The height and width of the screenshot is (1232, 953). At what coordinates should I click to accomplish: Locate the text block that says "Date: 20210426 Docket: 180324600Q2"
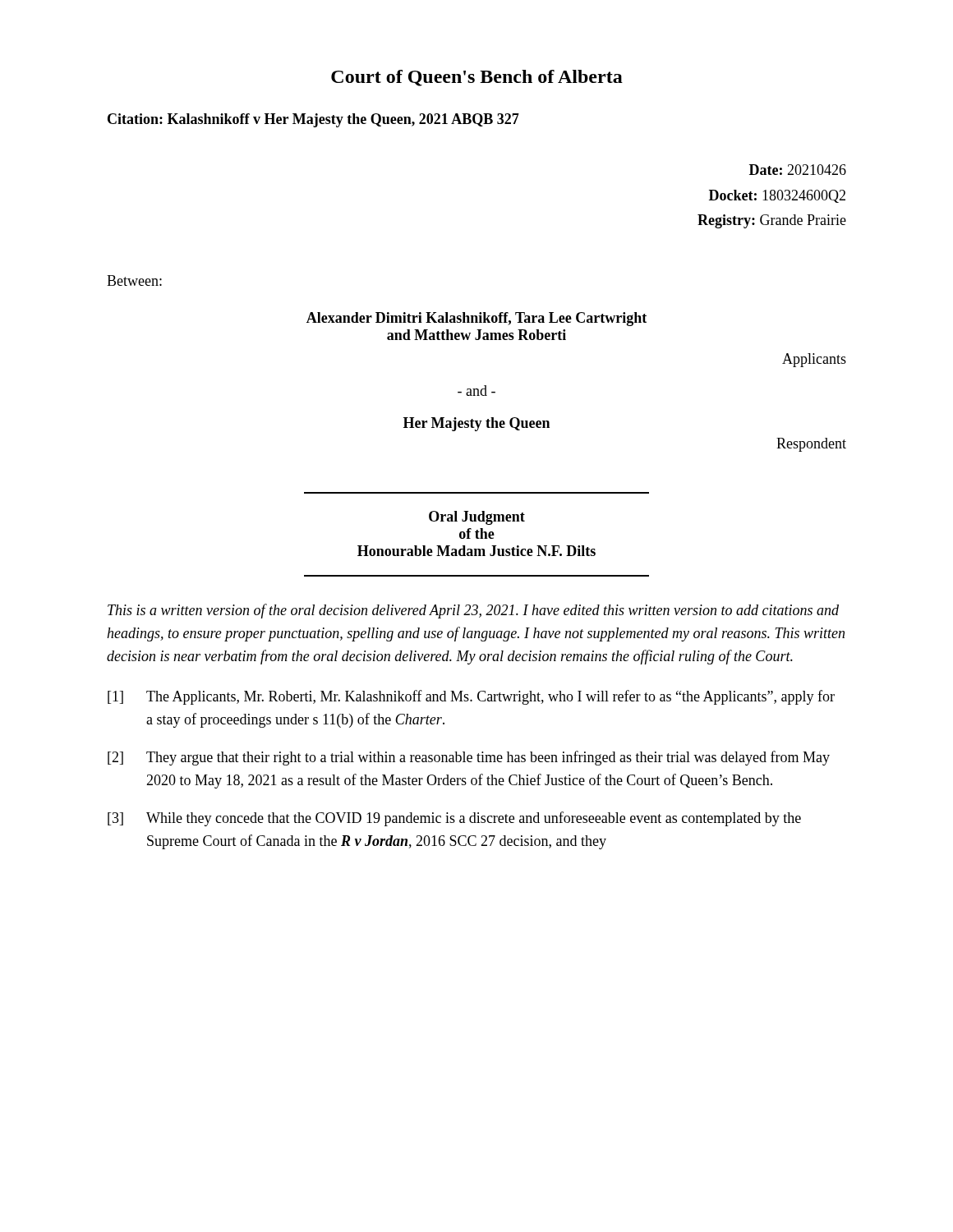(772, 195)
